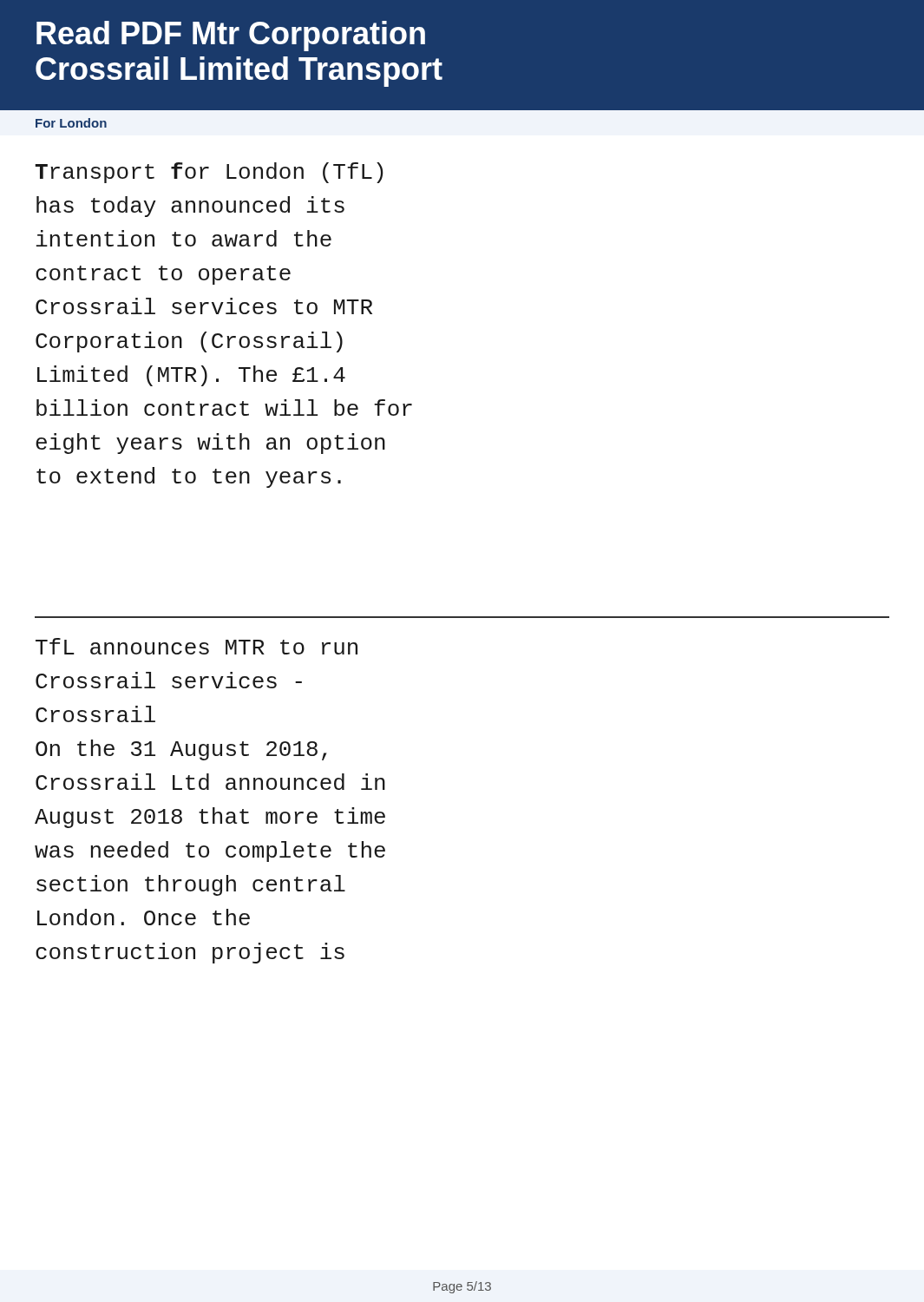
Task: Select the text block starting "TfL announces MTR"
Action: 197,646
